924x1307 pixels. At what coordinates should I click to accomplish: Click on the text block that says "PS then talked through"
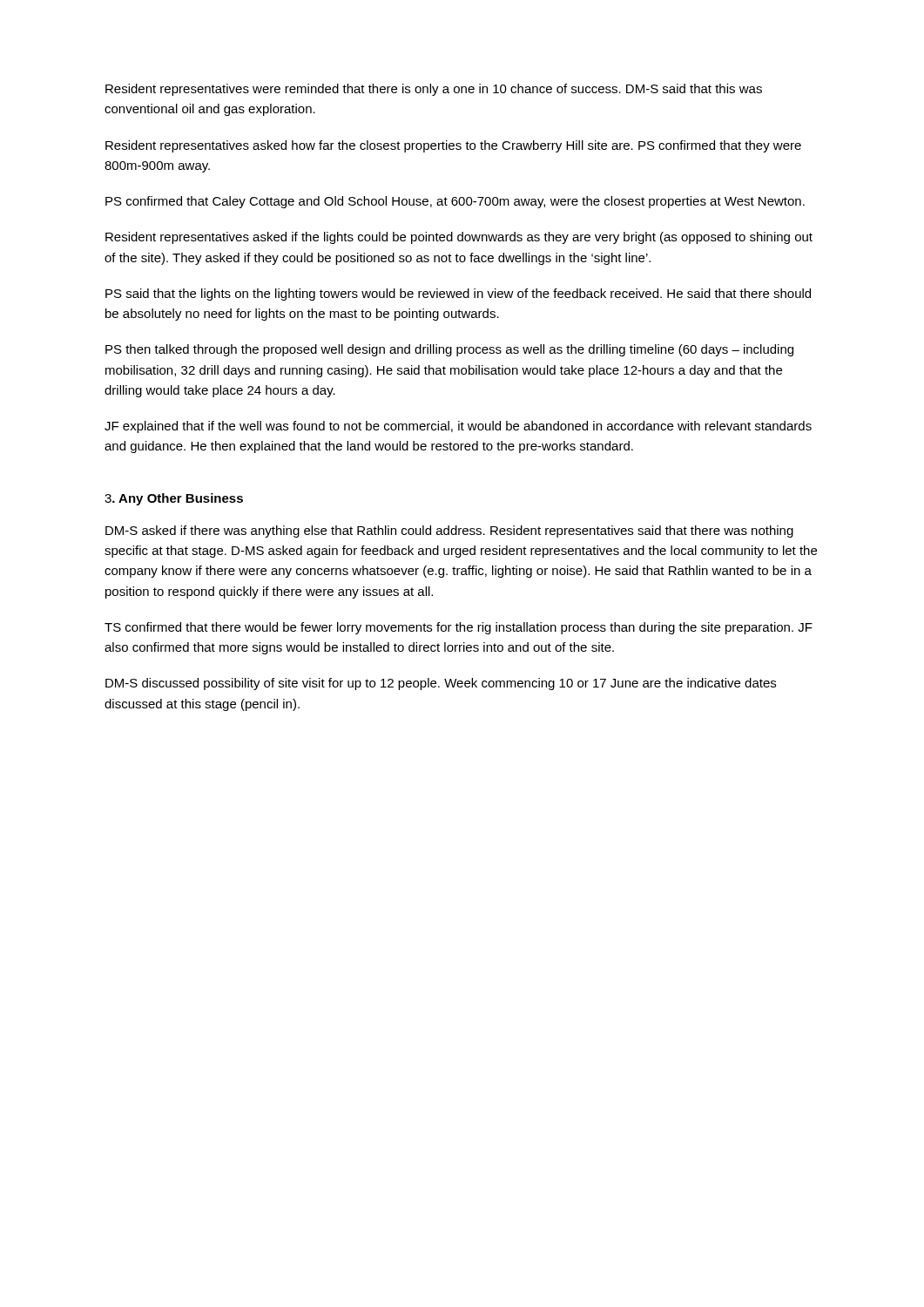coord(449,369)
